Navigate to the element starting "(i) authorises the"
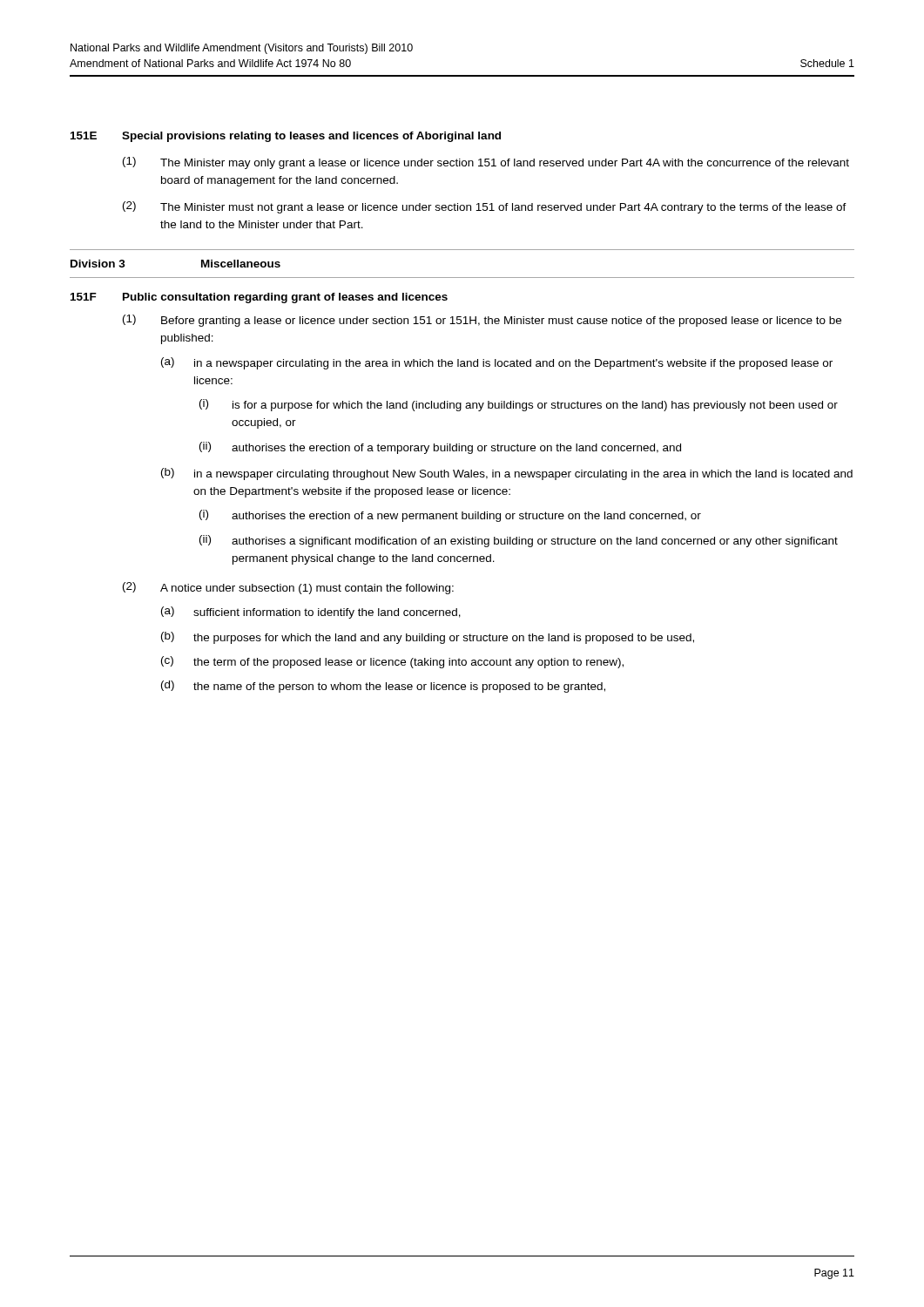 click(450, 516)
